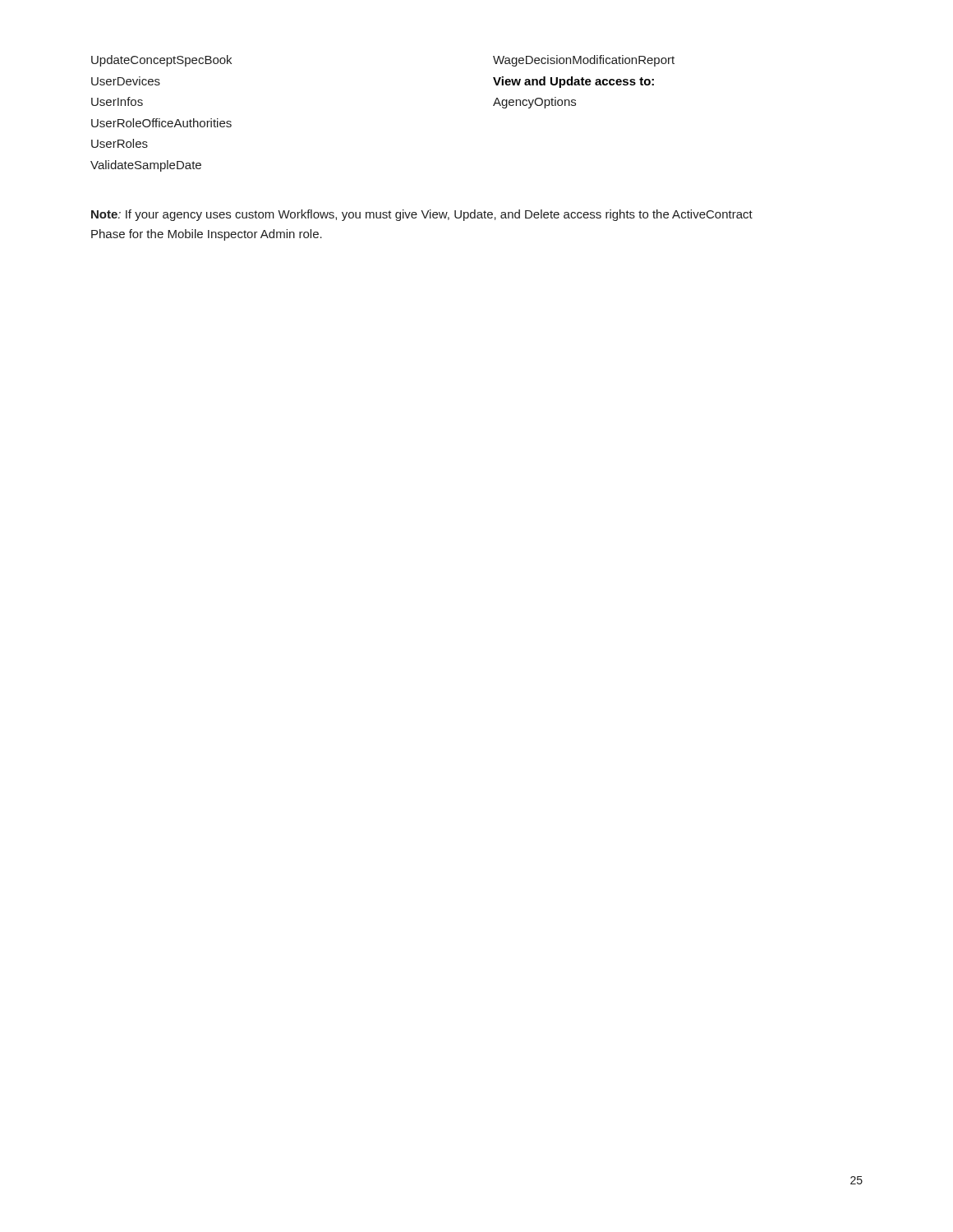Viewport: 953px width, 1232px height.
Task: Find the block starting "Note: If your agency uses custom Workflows, you"
Action: point(421,224)
